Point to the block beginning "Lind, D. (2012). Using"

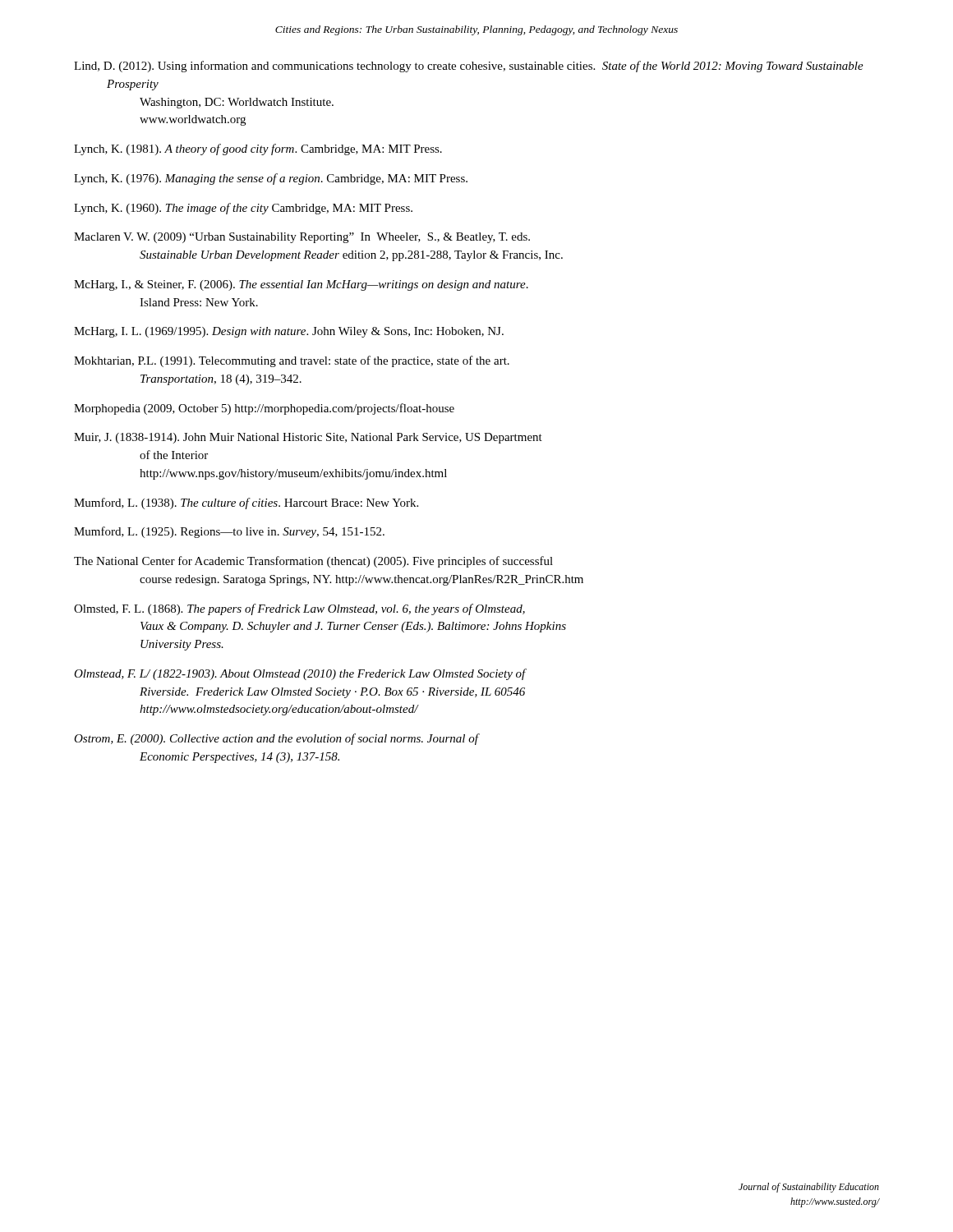[x=469, y=67]
